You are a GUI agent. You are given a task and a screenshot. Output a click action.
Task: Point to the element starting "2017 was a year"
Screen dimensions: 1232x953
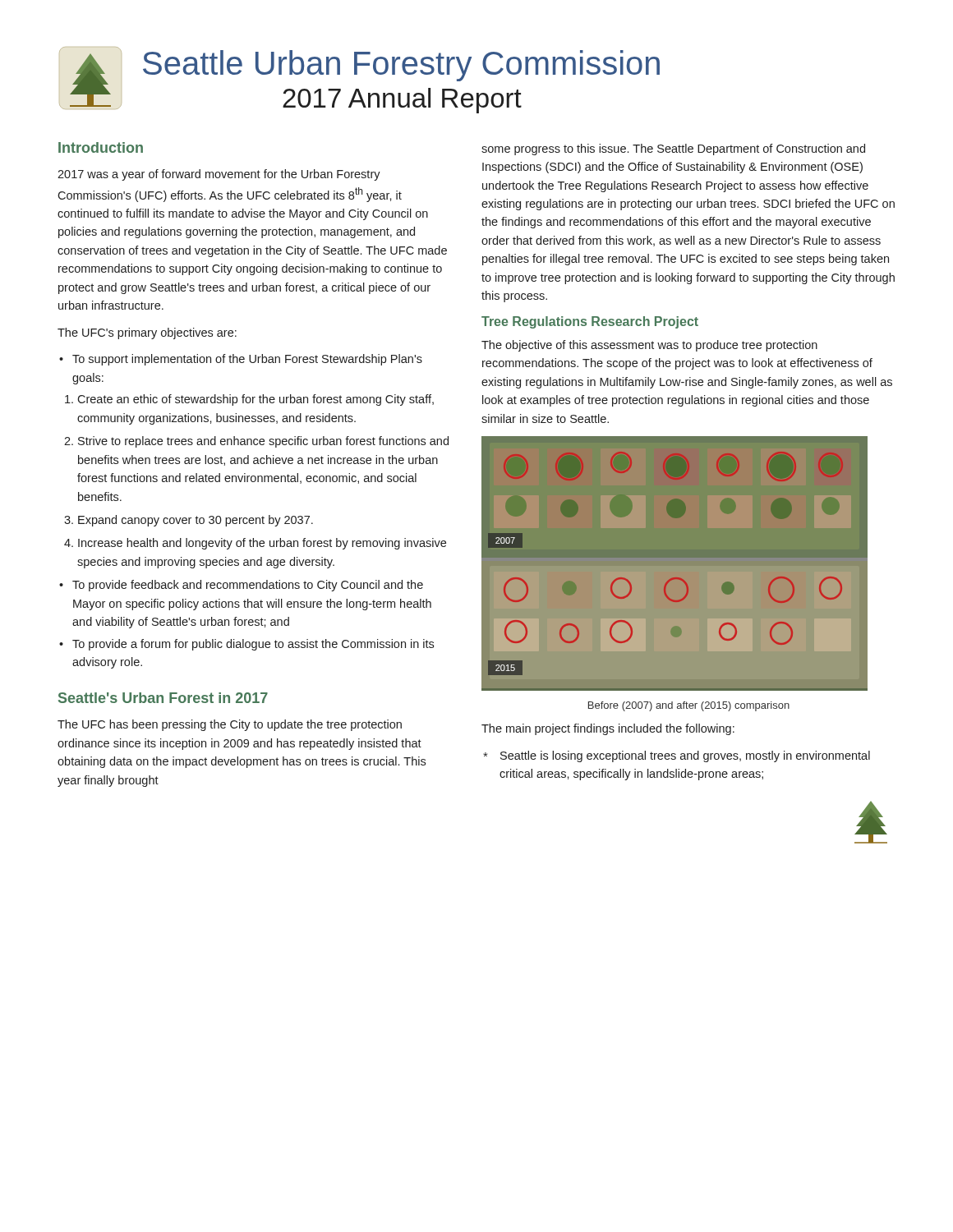coord(255,240)
